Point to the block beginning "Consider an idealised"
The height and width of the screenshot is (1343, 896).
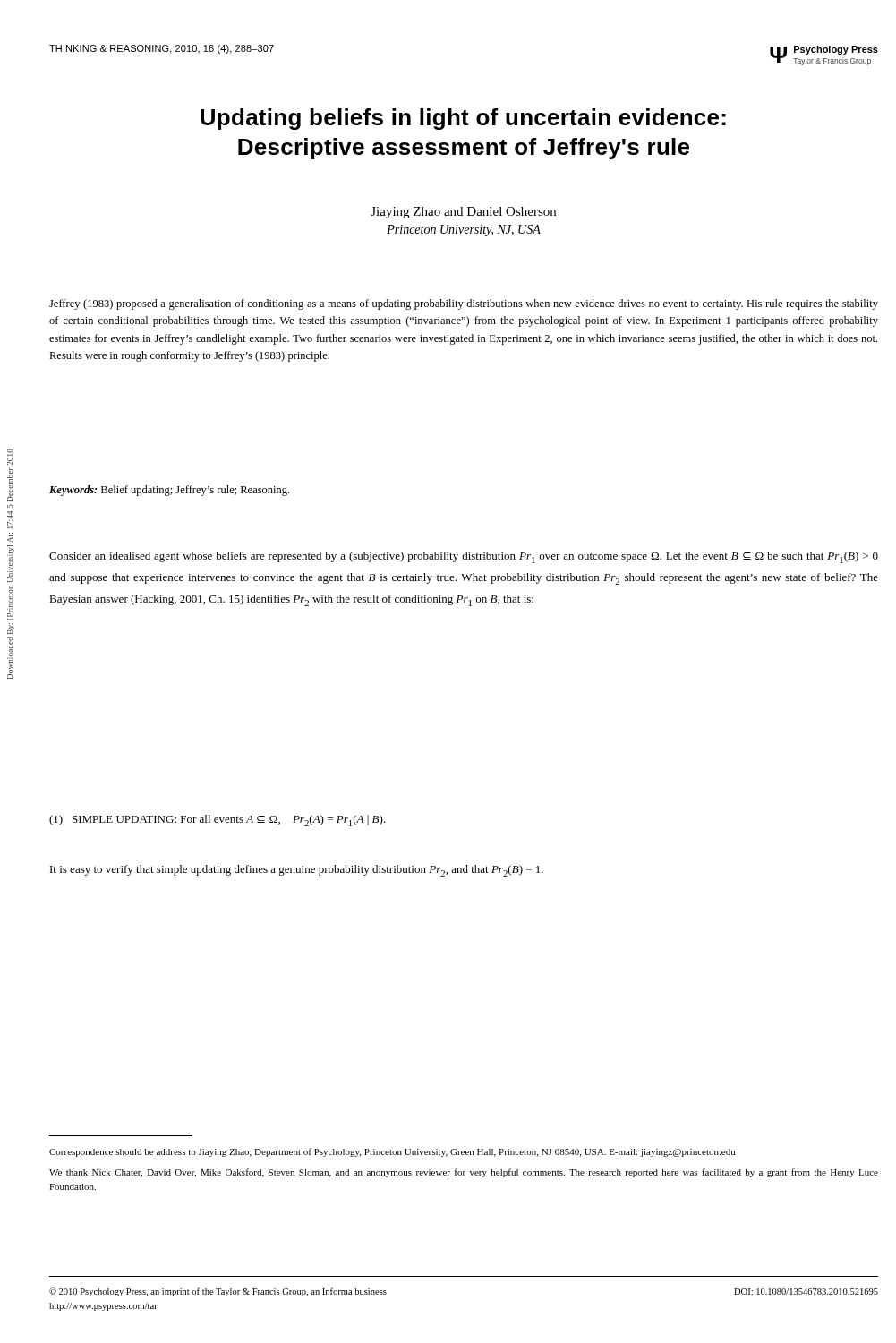[464, 579]
